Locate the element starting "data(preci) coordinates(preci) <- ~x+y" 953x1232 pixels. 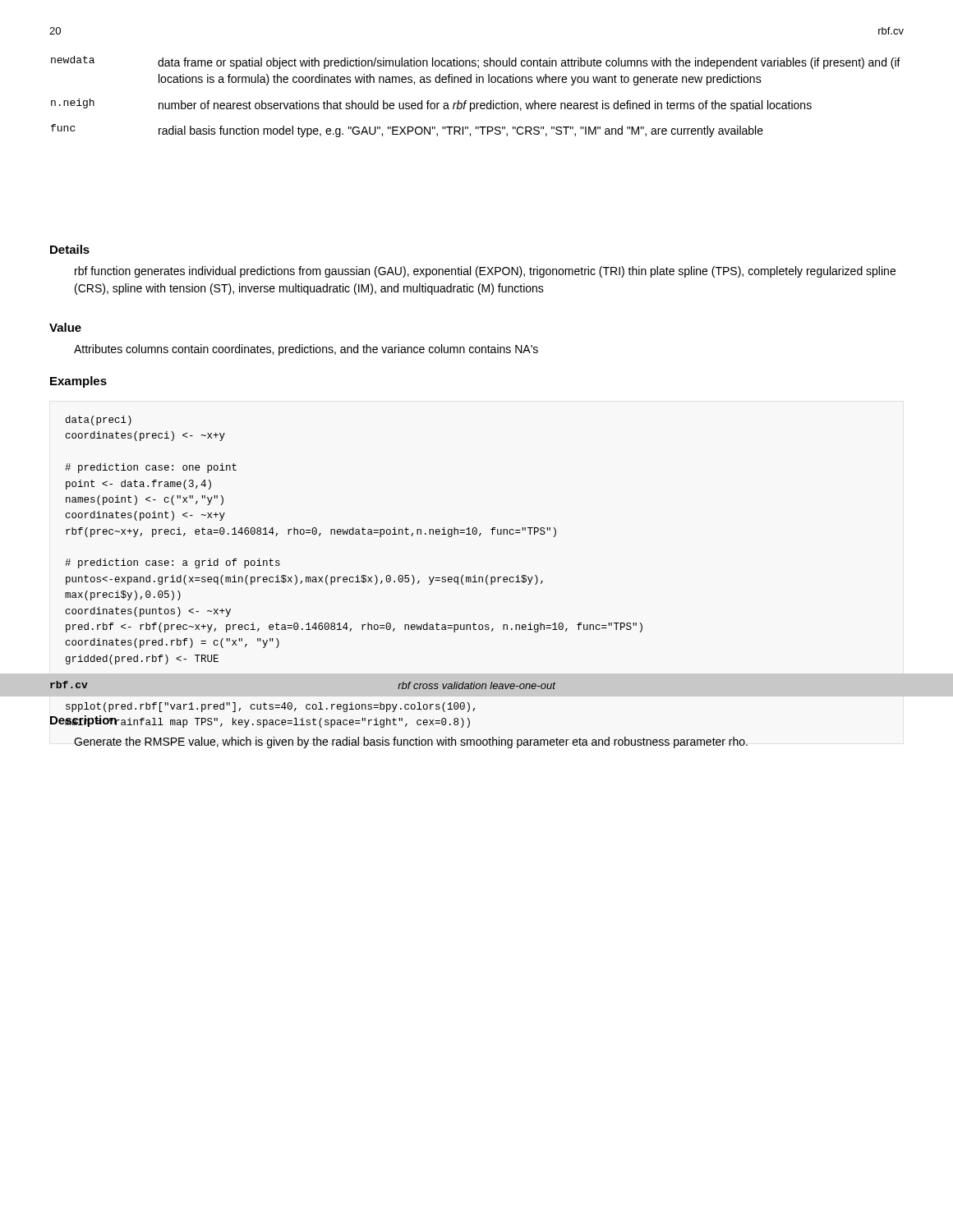[476, 572]
